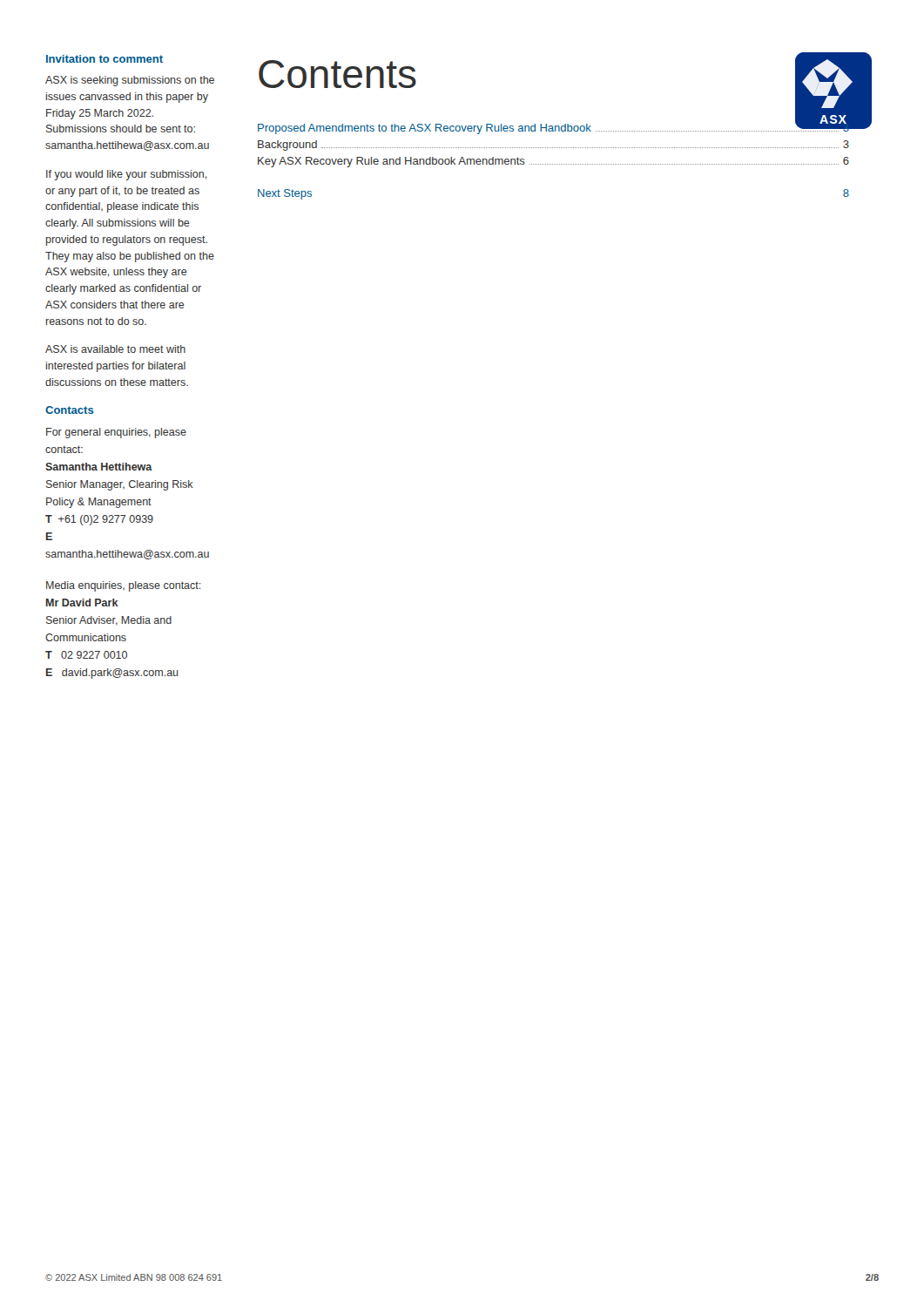
Task: Click on the region starting "Media enquiries, please contact: Mr David Park"
Action: [x=123, y=629]
